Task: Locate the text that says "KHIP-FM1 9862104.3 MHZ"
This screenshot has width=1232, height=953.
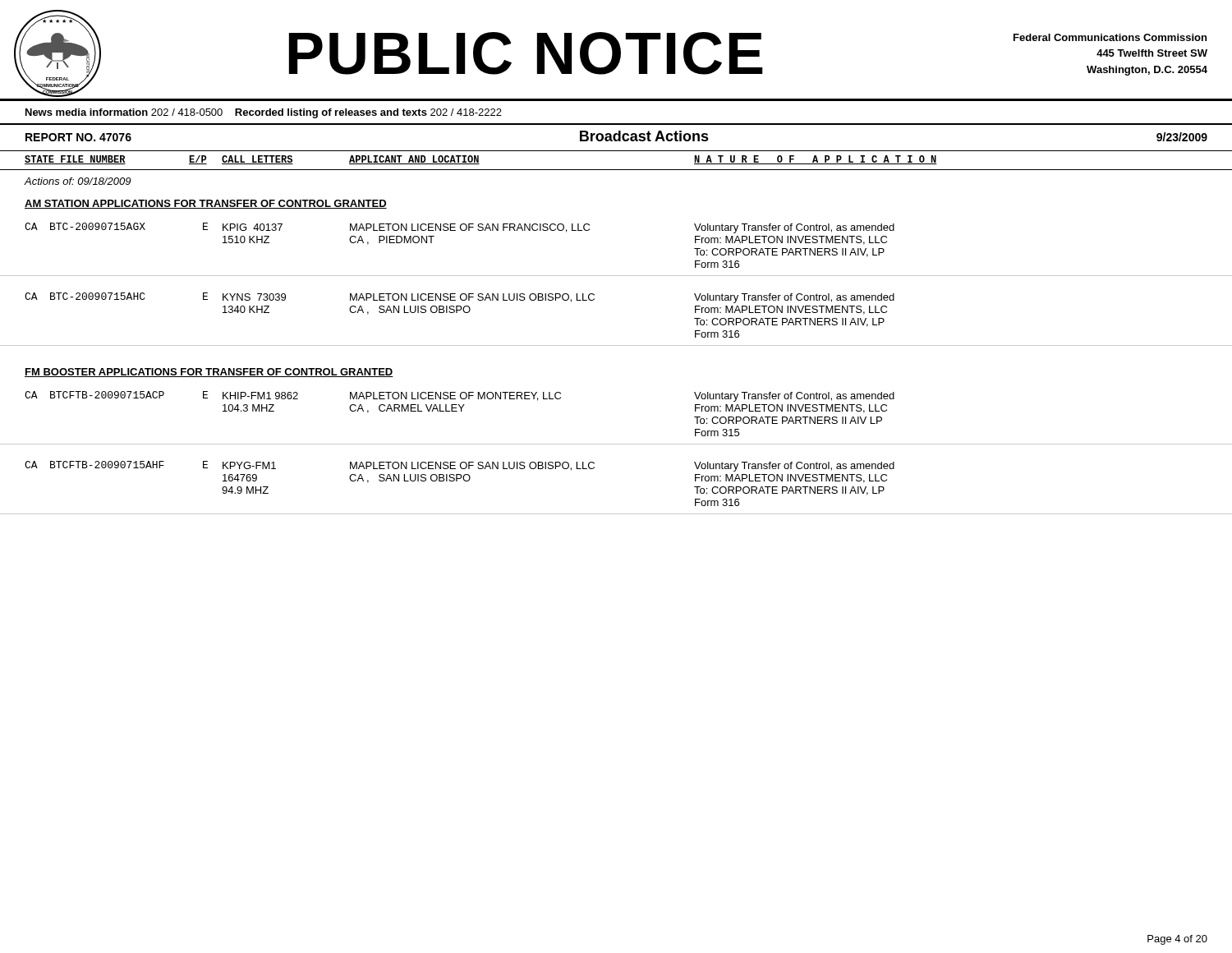Action: (260, 402)
